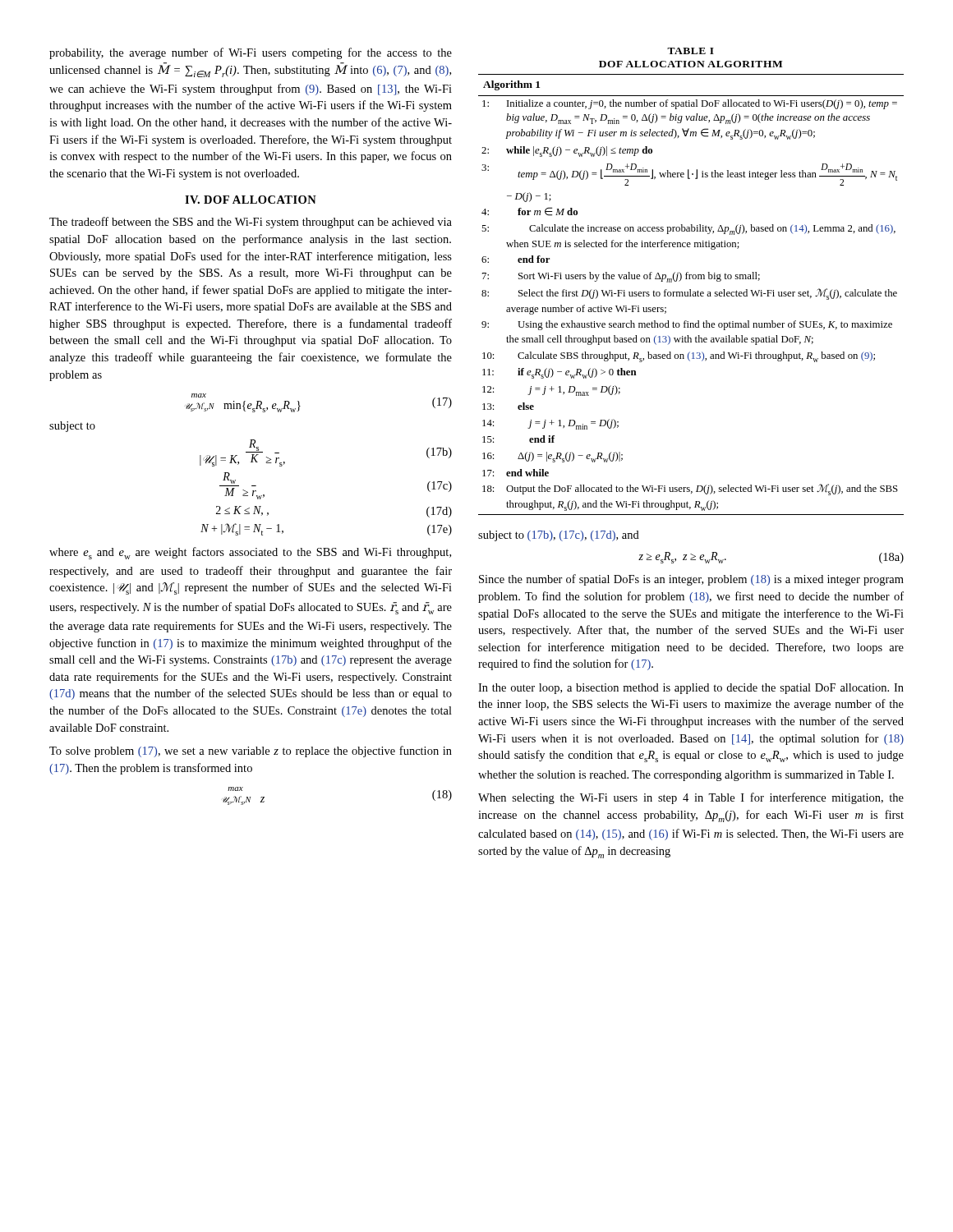Locate the text "max 𝒰s,ℳs,N z (18)"
953x1232 pixels.
click(x=235, y=796)
